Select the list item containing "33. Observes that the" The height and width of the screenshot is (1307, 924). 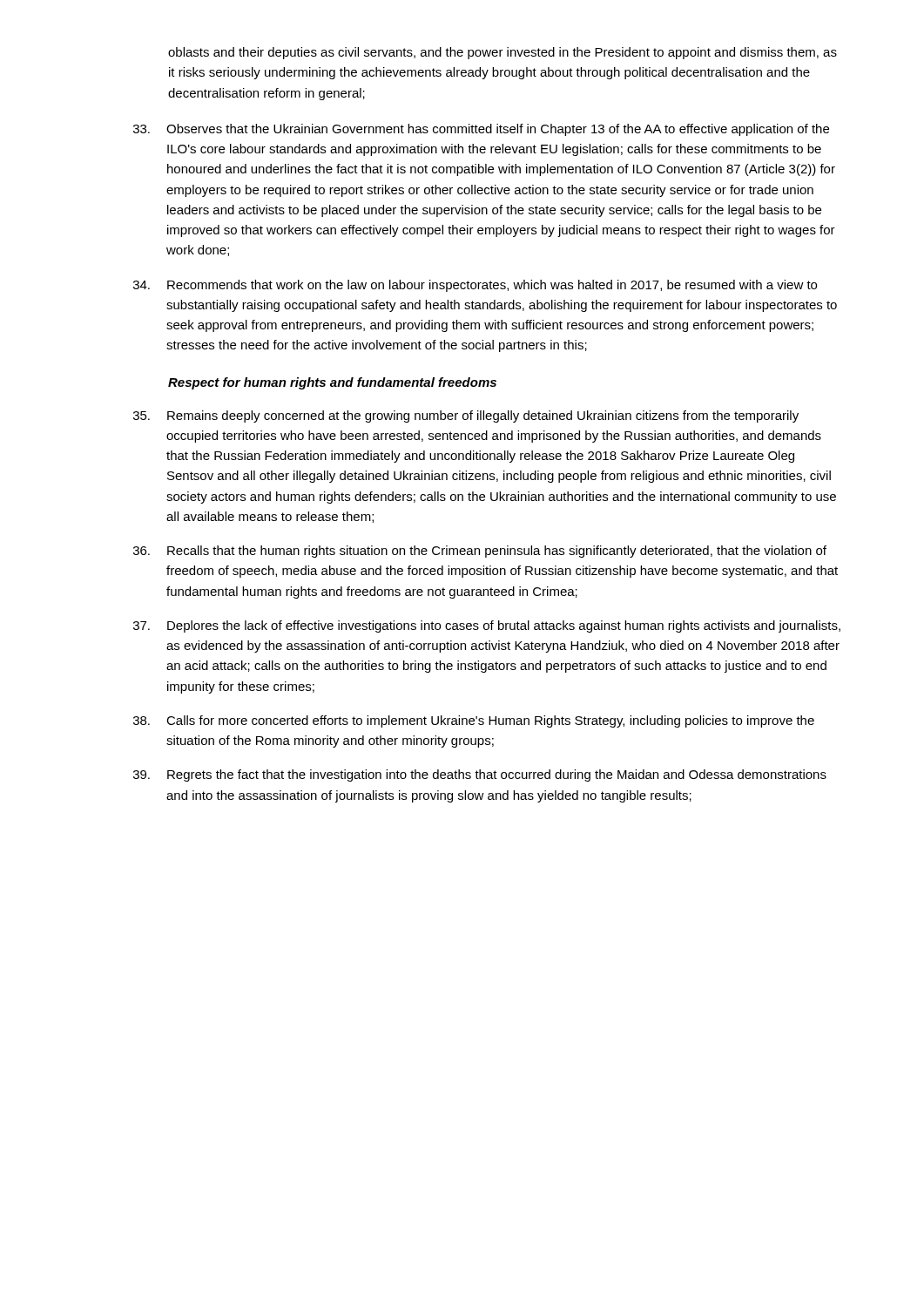pyautogui.click(x=472, y=189)
